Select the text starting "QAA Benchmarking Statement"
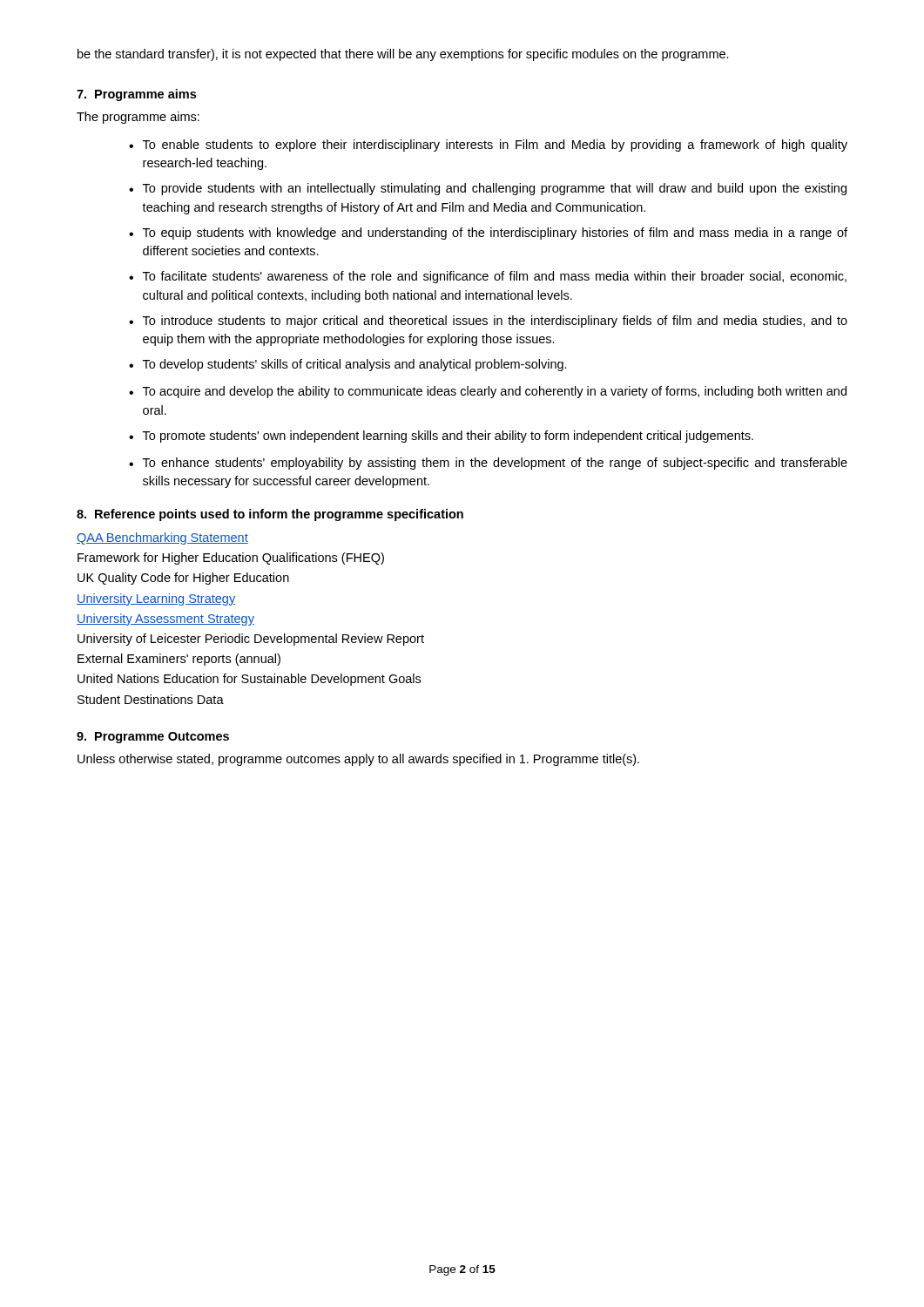 (162, 538)
